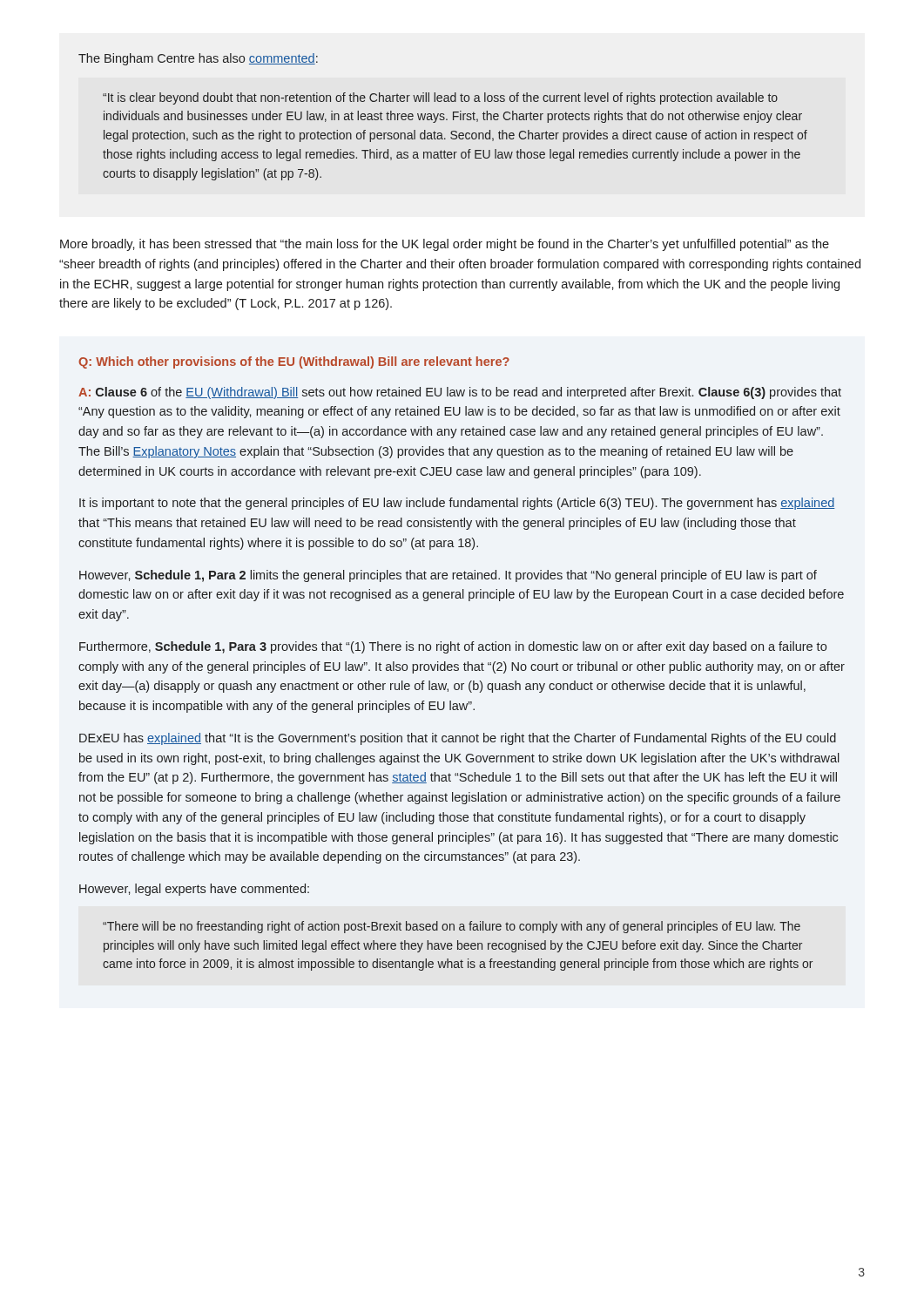Find the section header on this page that starts "Q: Which other provisions"
Viewport: 924px width, 1307px height.
(x=294, y=362)
